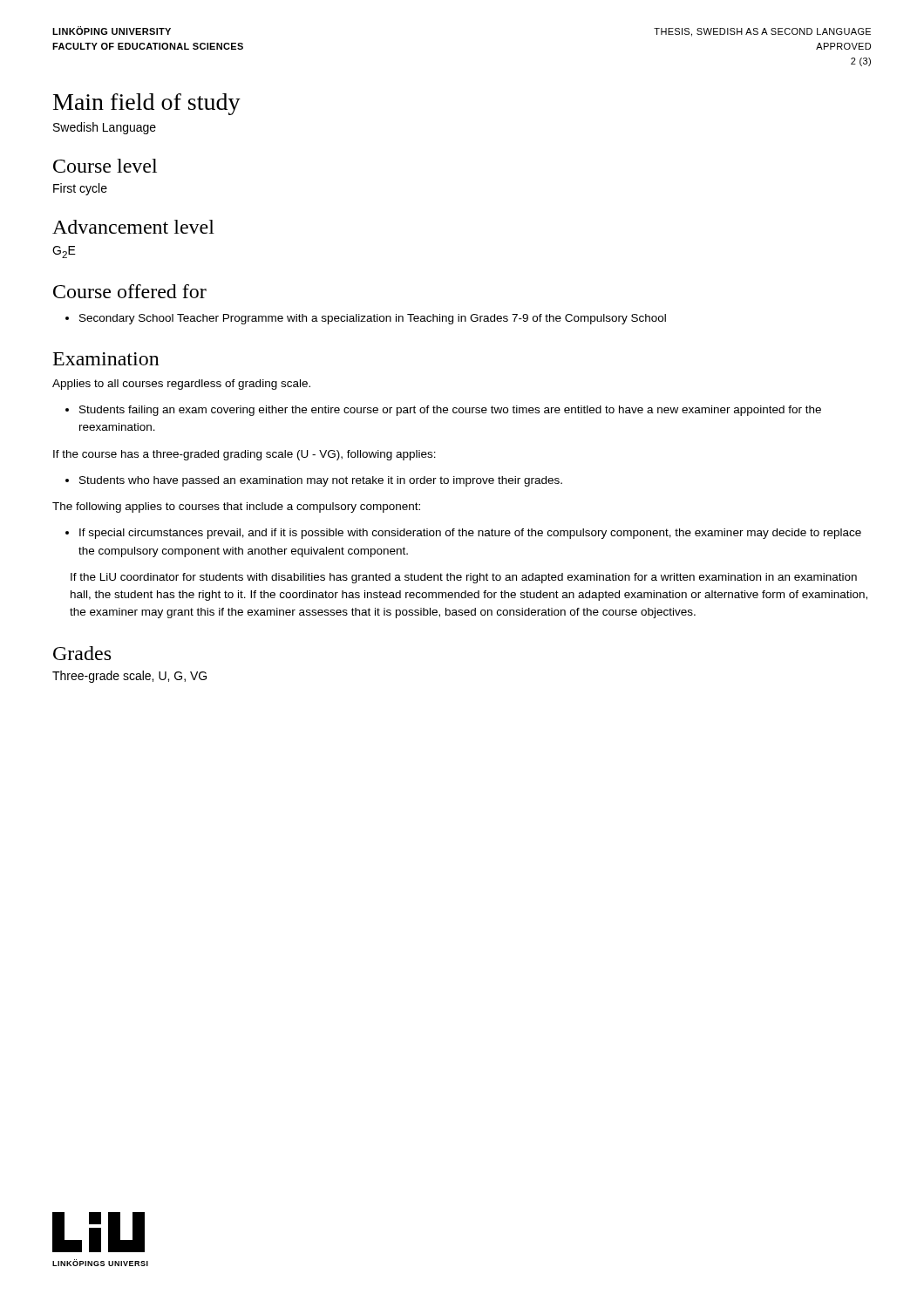The height and width of the screenshot is (1308, 924).
Task: Locate the block of text that opens with "If the course has a"
Action: (x=244, y=453)
